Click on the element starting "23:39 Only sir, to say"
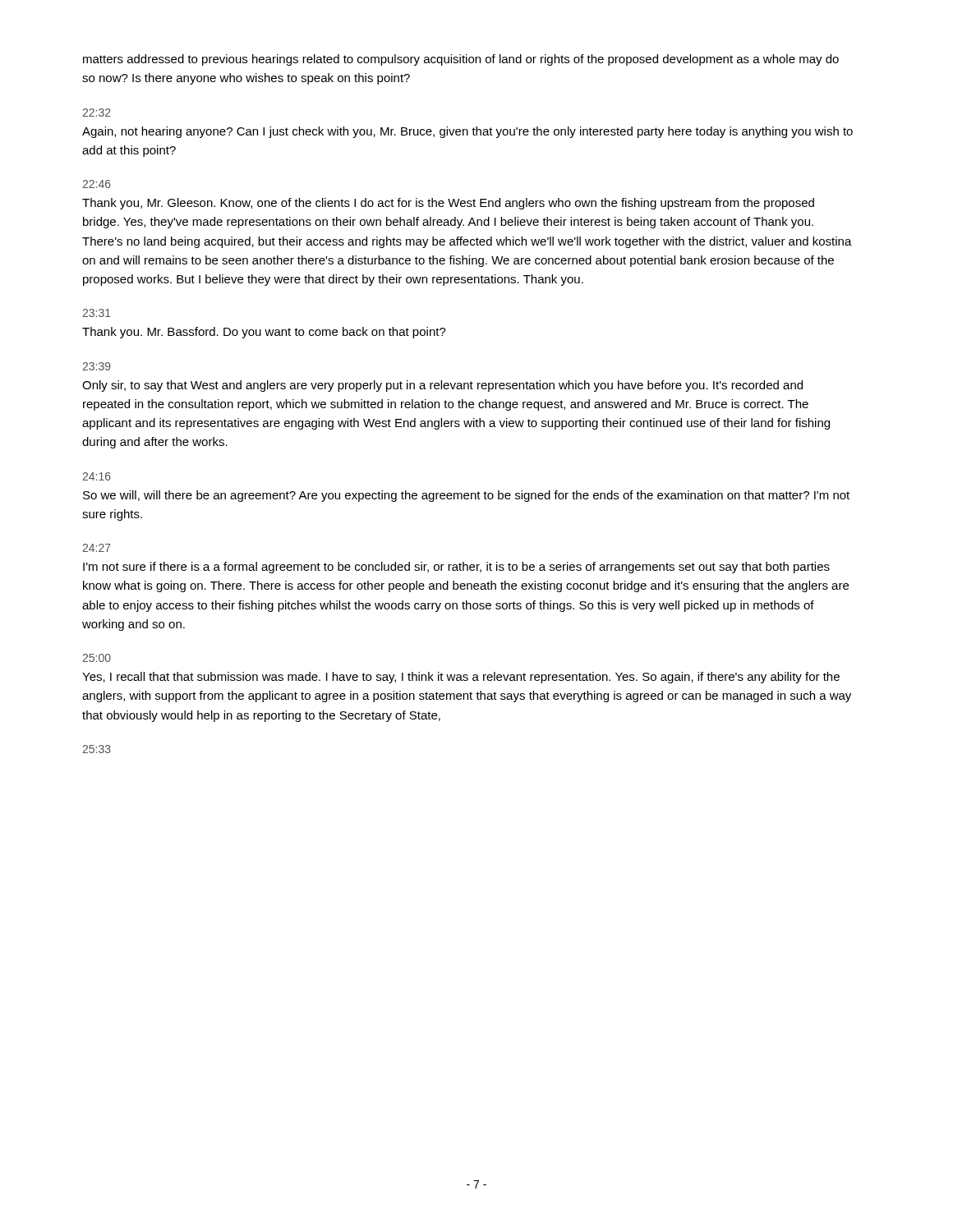Viewport: 953px width, 1232px height. (x=468, y=405)
